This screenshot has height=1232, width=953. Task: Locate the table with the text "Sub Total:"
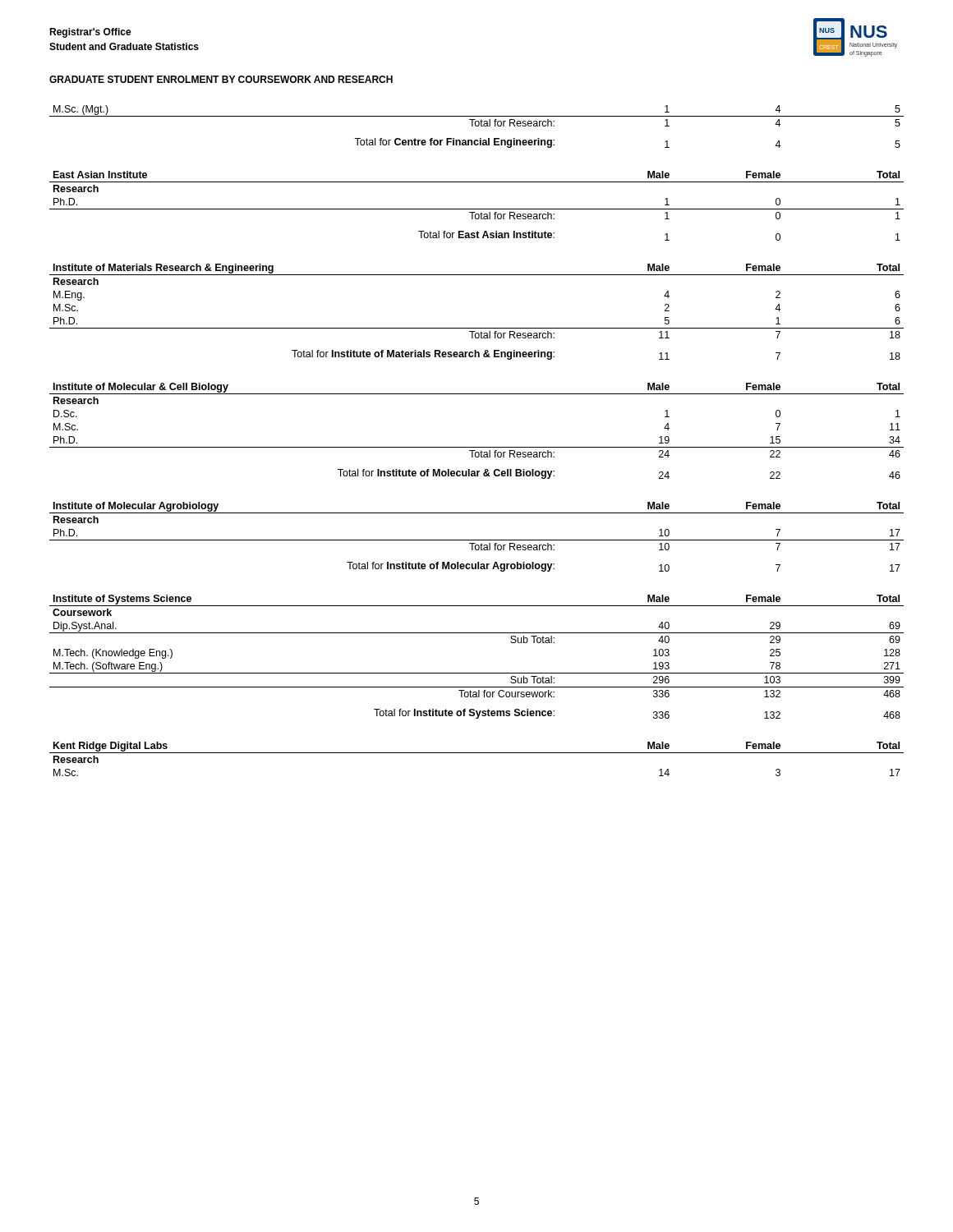pos(476,657)
